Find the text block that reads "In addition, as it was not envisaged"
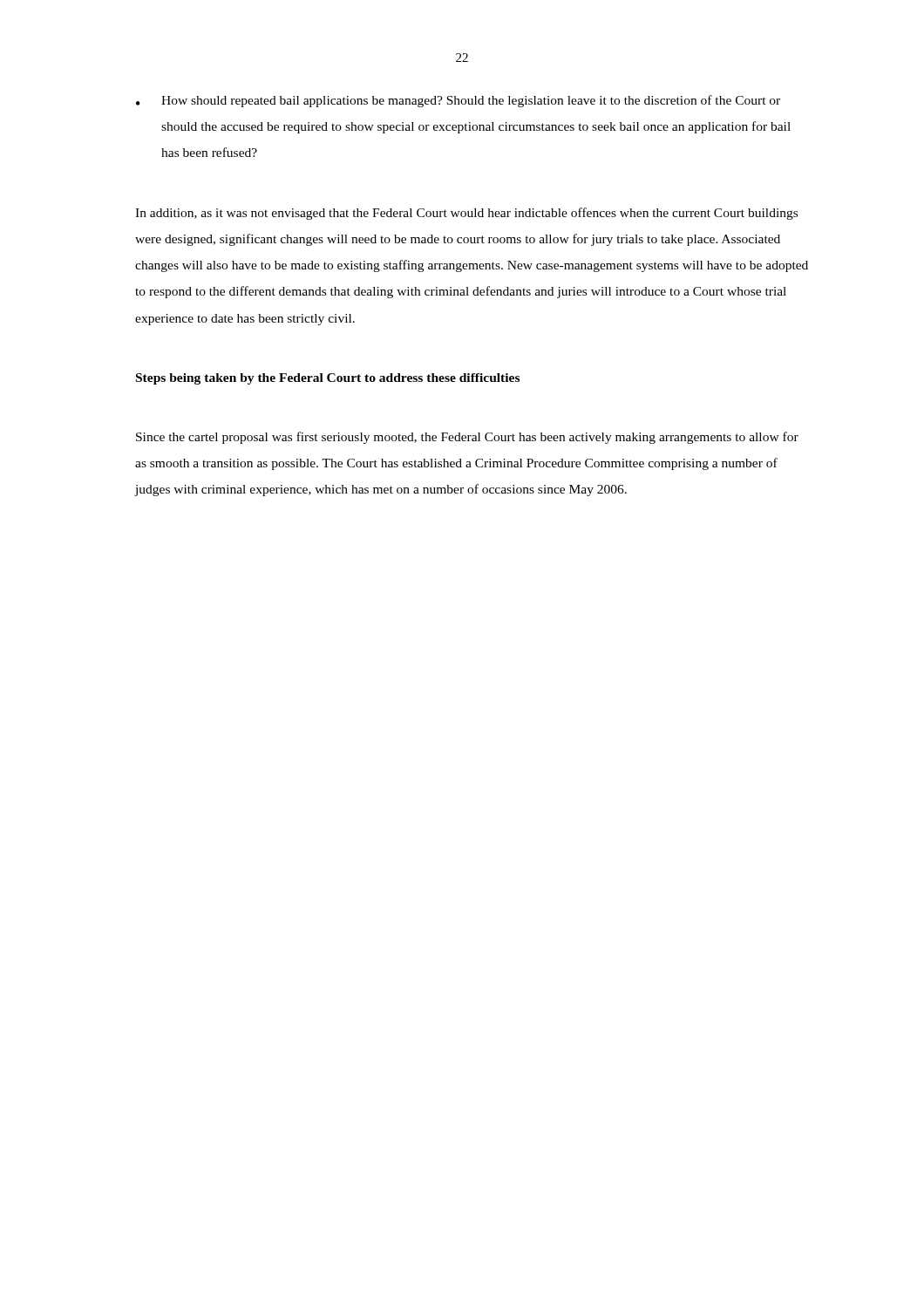The width and height of the screenshot is (924, 1308). pyautogui.click(x=472, y=265)
